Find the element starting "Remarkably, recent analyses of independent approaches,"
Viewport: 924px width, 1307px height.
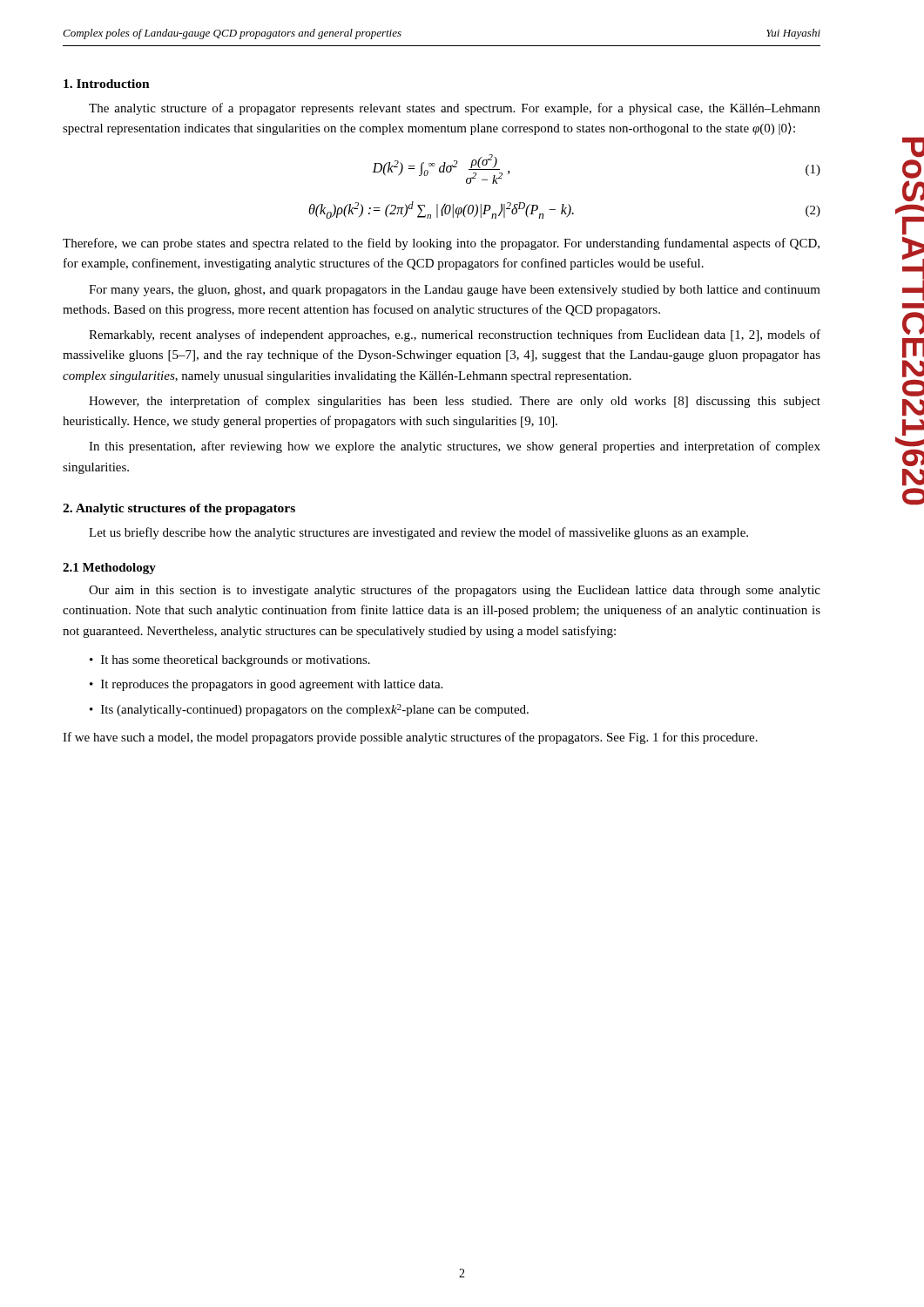(x=442, y=355)
